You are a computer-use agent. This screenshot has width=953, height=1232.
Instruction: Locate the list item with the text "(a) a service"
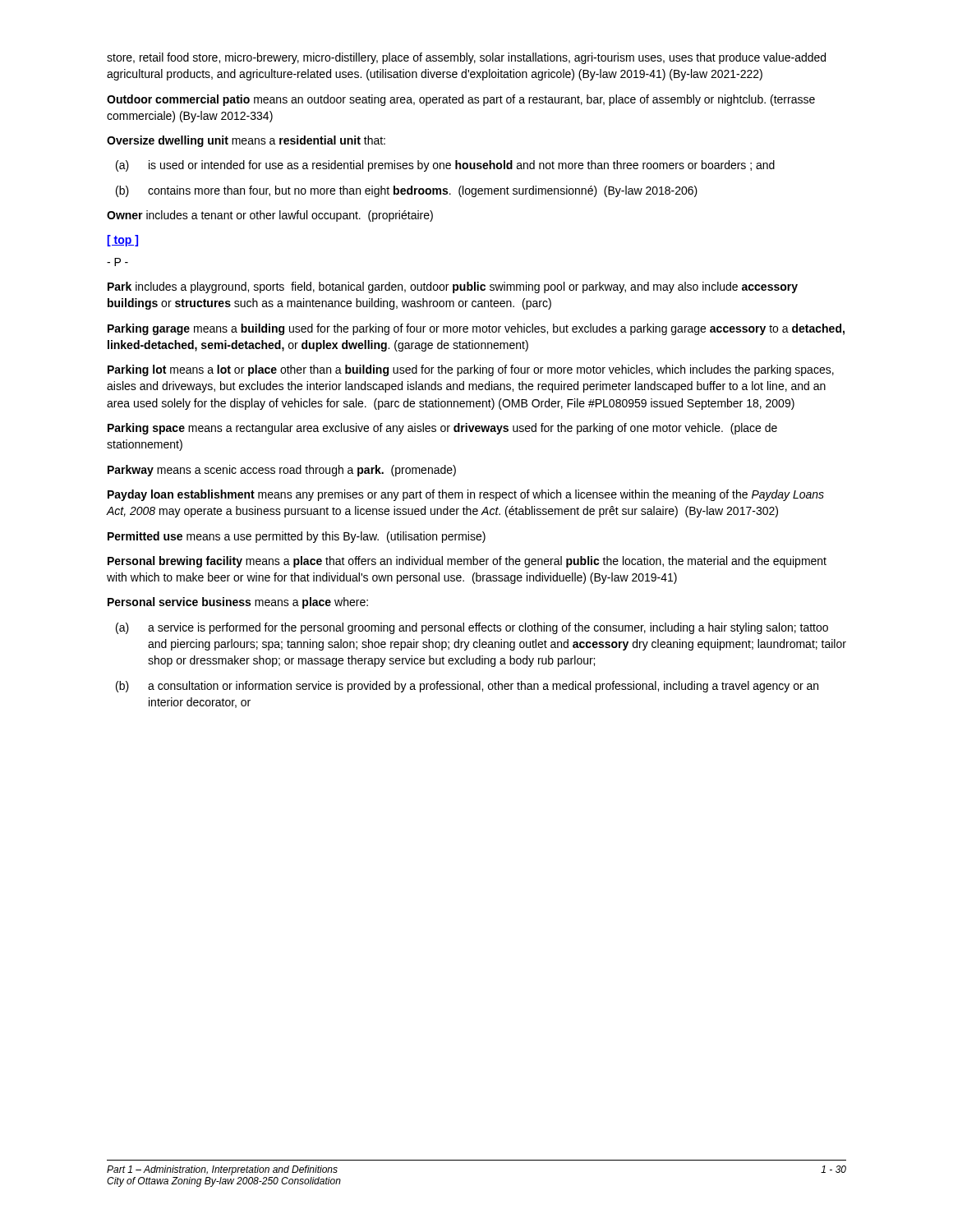[x=476, y=644]
